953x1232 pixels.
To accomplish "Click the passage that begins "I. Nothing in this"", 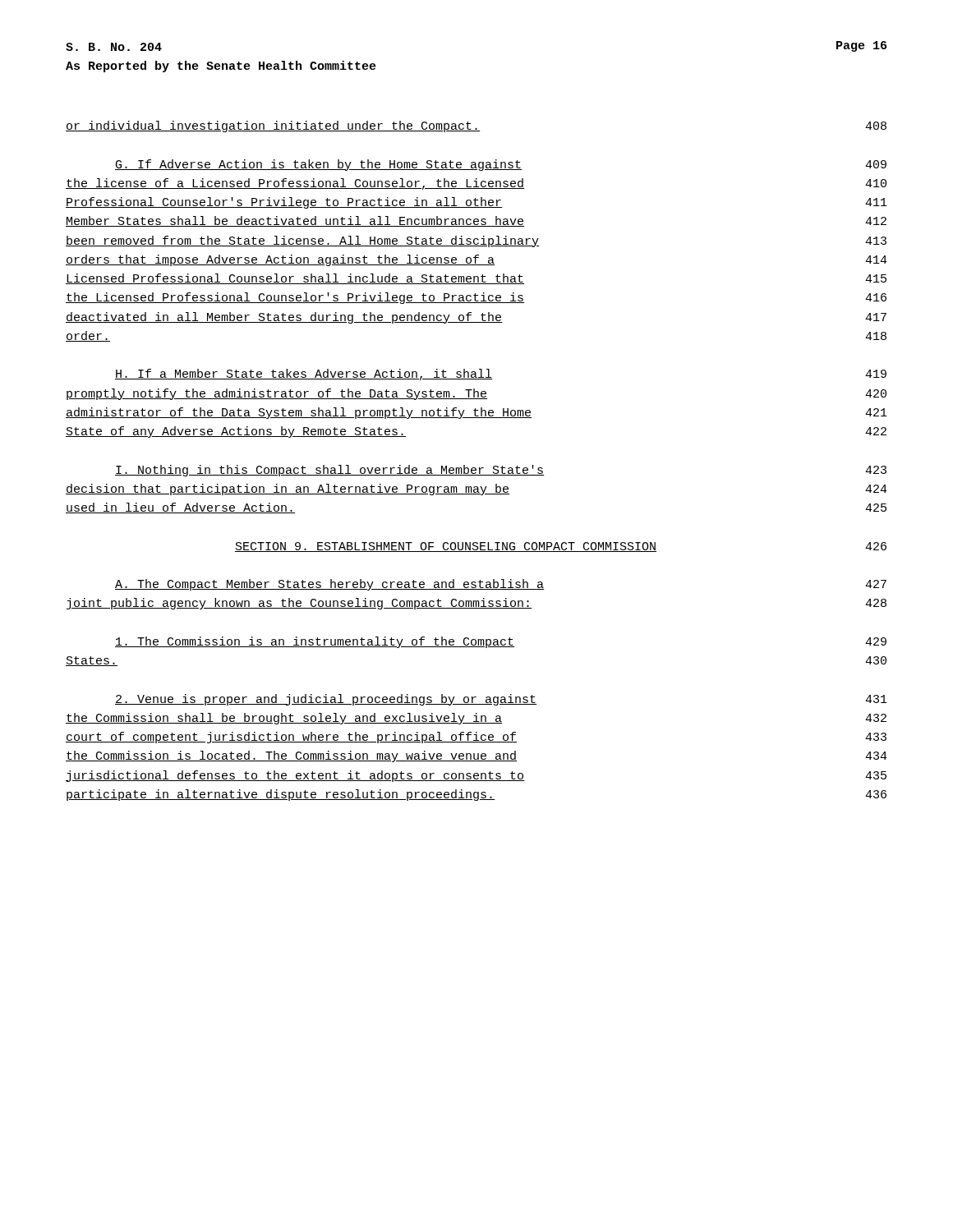I will [476, 490].
